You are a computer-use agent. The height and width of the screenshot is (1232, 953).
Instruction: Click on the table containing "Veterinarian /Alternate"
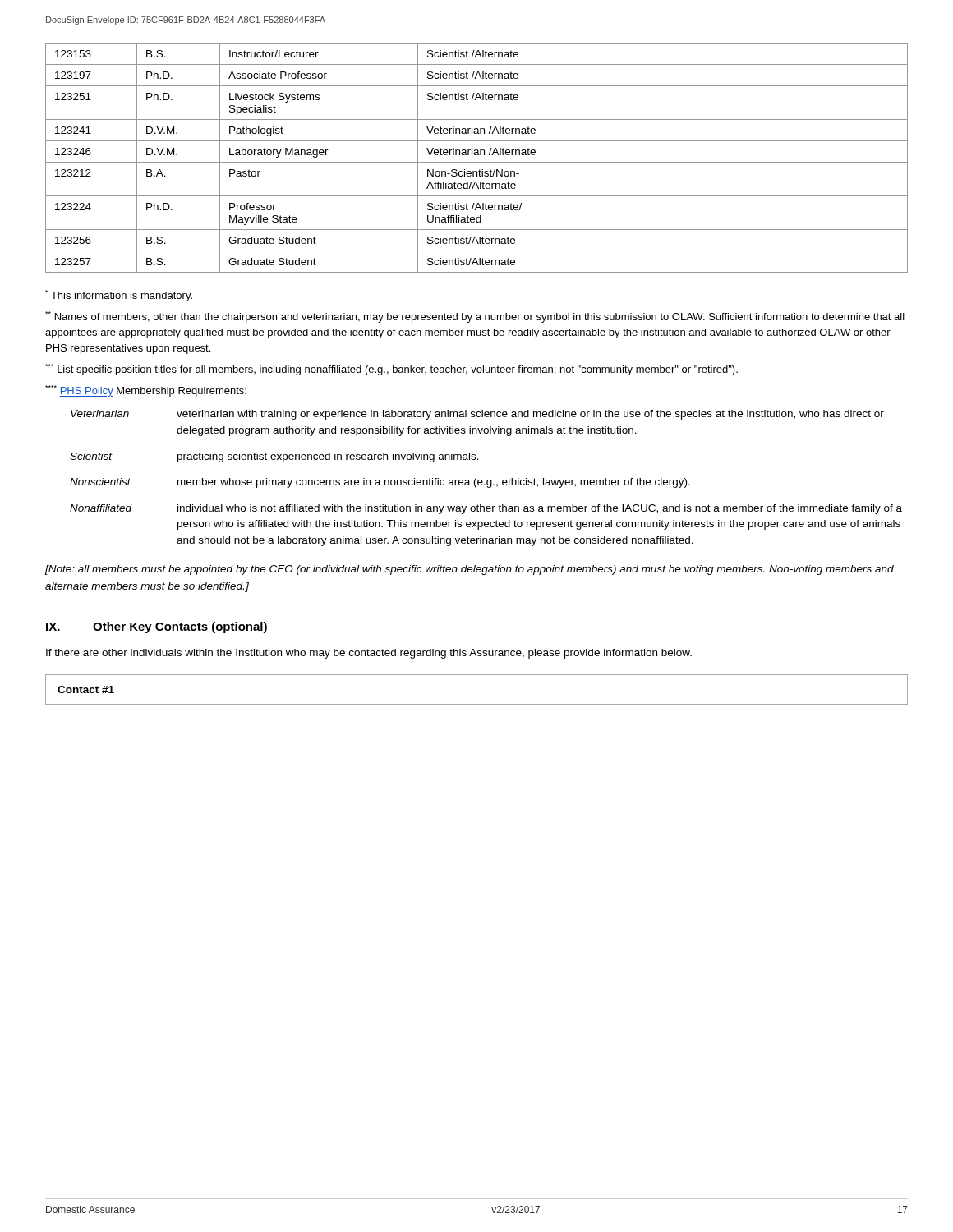click(476, 158)
